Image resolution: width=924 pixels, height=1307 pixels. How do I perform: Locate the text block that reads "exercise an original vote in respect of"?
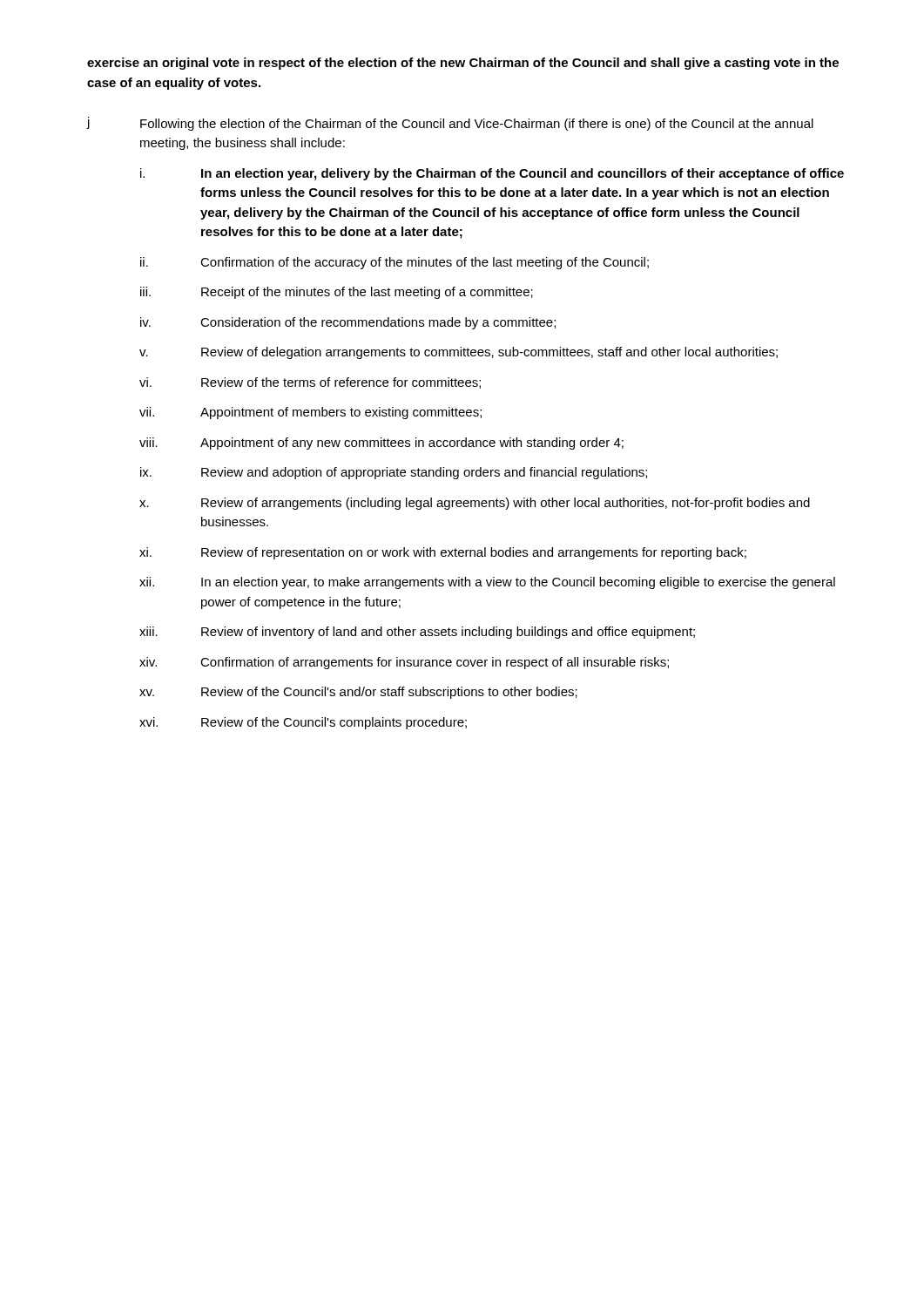pyautogui.click(x=463, y=72)
